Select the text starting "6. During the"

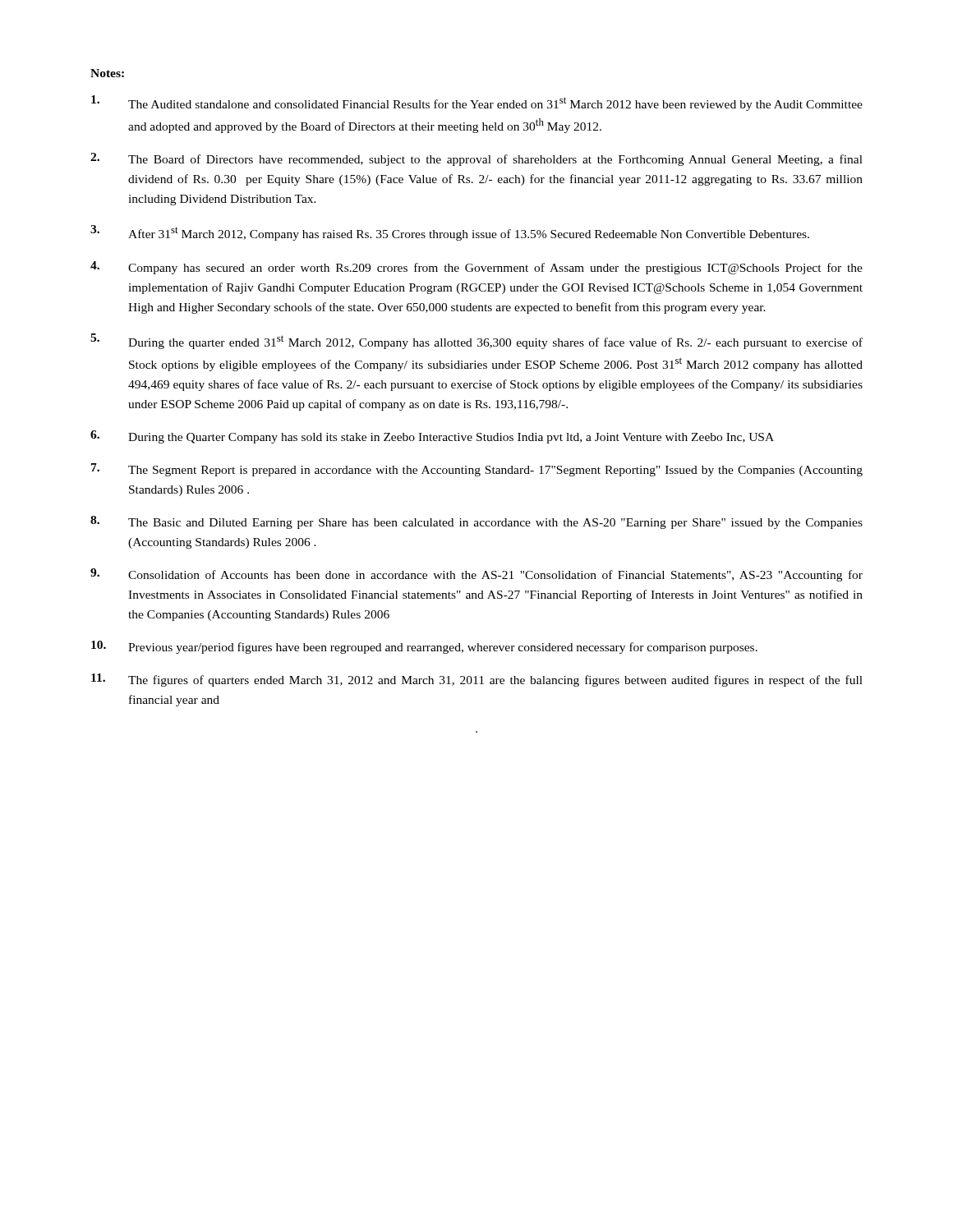pos(476,437)
